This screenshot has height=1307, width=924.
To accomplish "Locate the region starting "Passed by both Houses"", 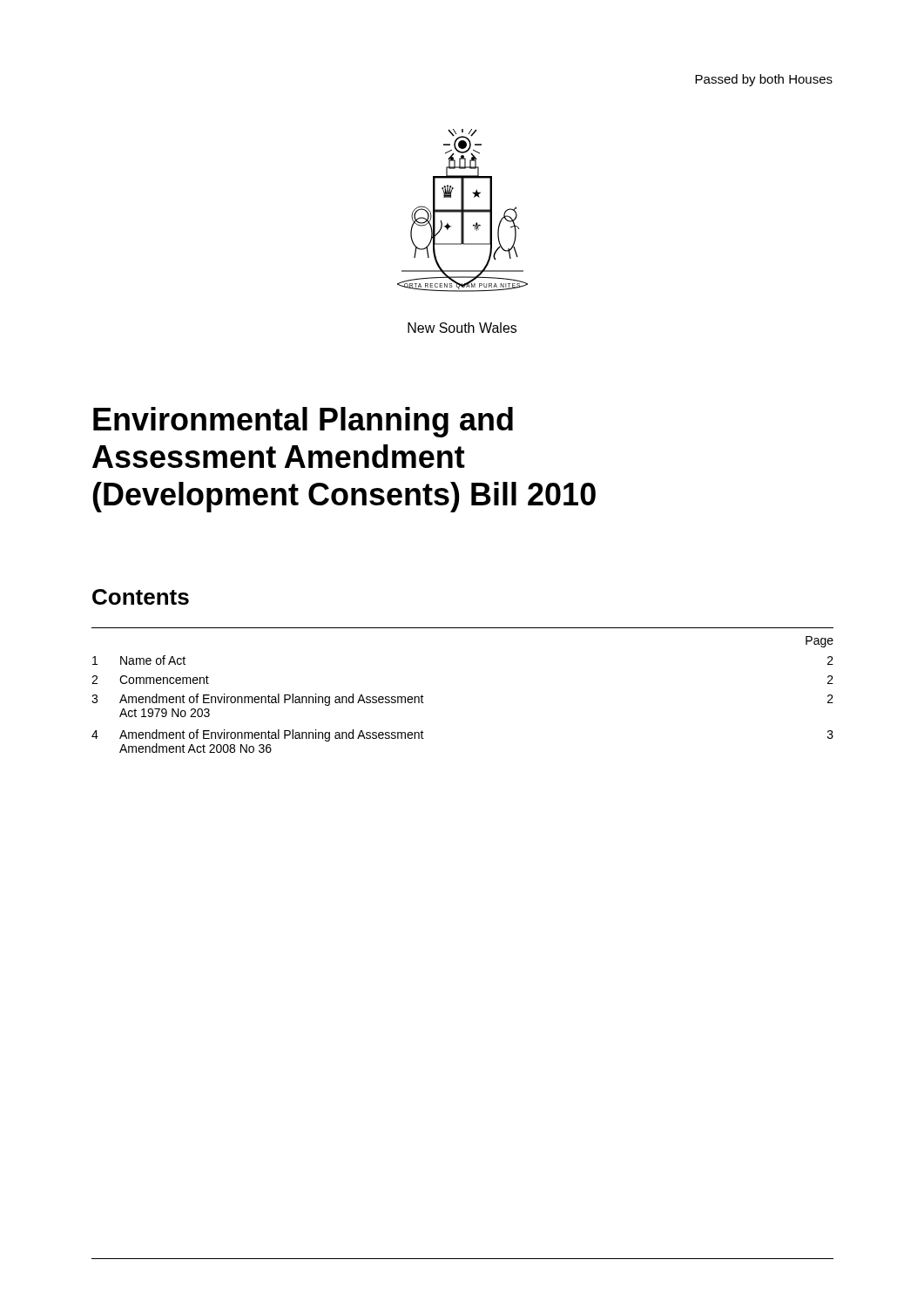I will pyautogui.click(x=764, y=79).
